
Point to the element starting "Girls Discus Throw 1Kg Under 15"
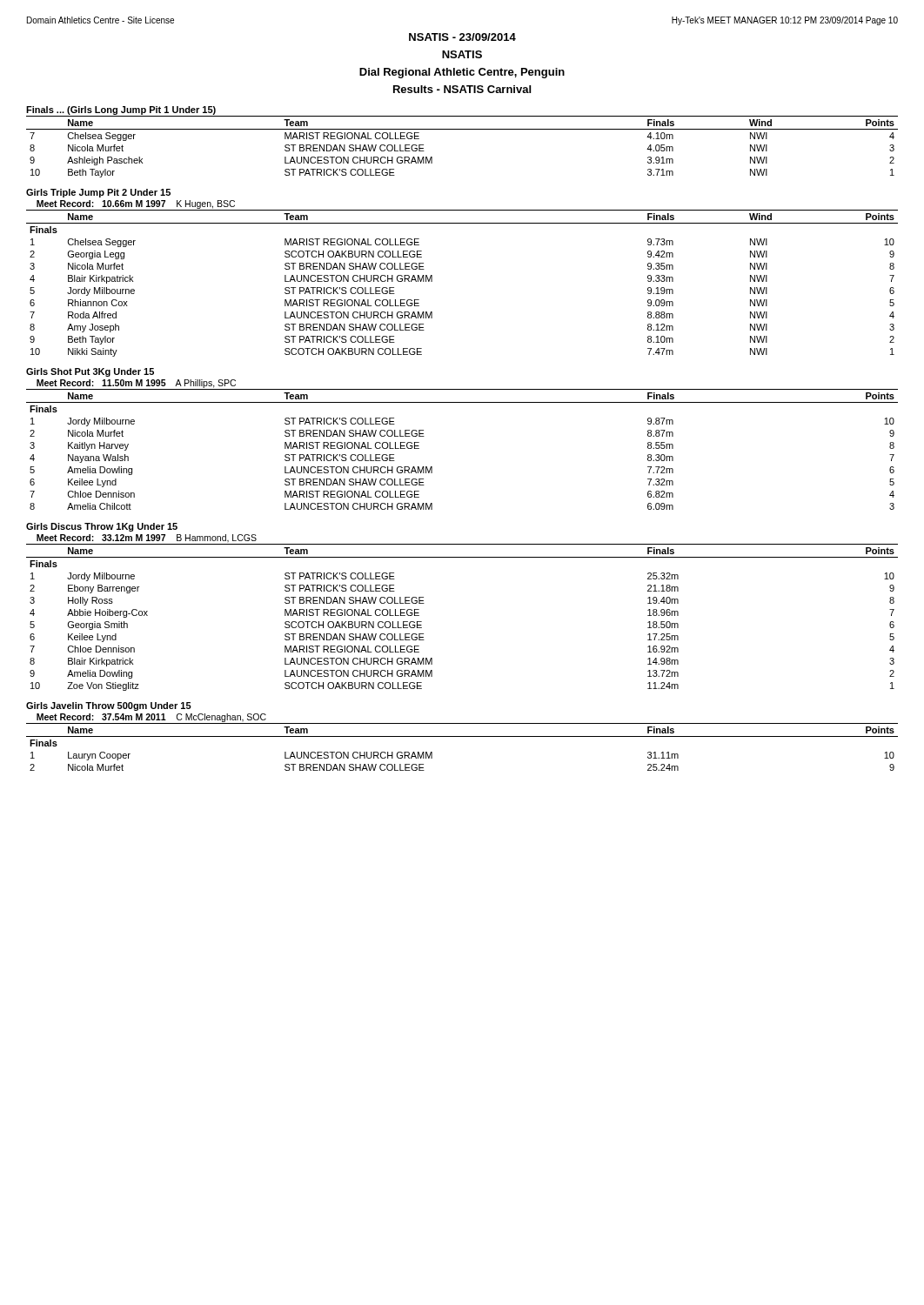tap(102, 526)
